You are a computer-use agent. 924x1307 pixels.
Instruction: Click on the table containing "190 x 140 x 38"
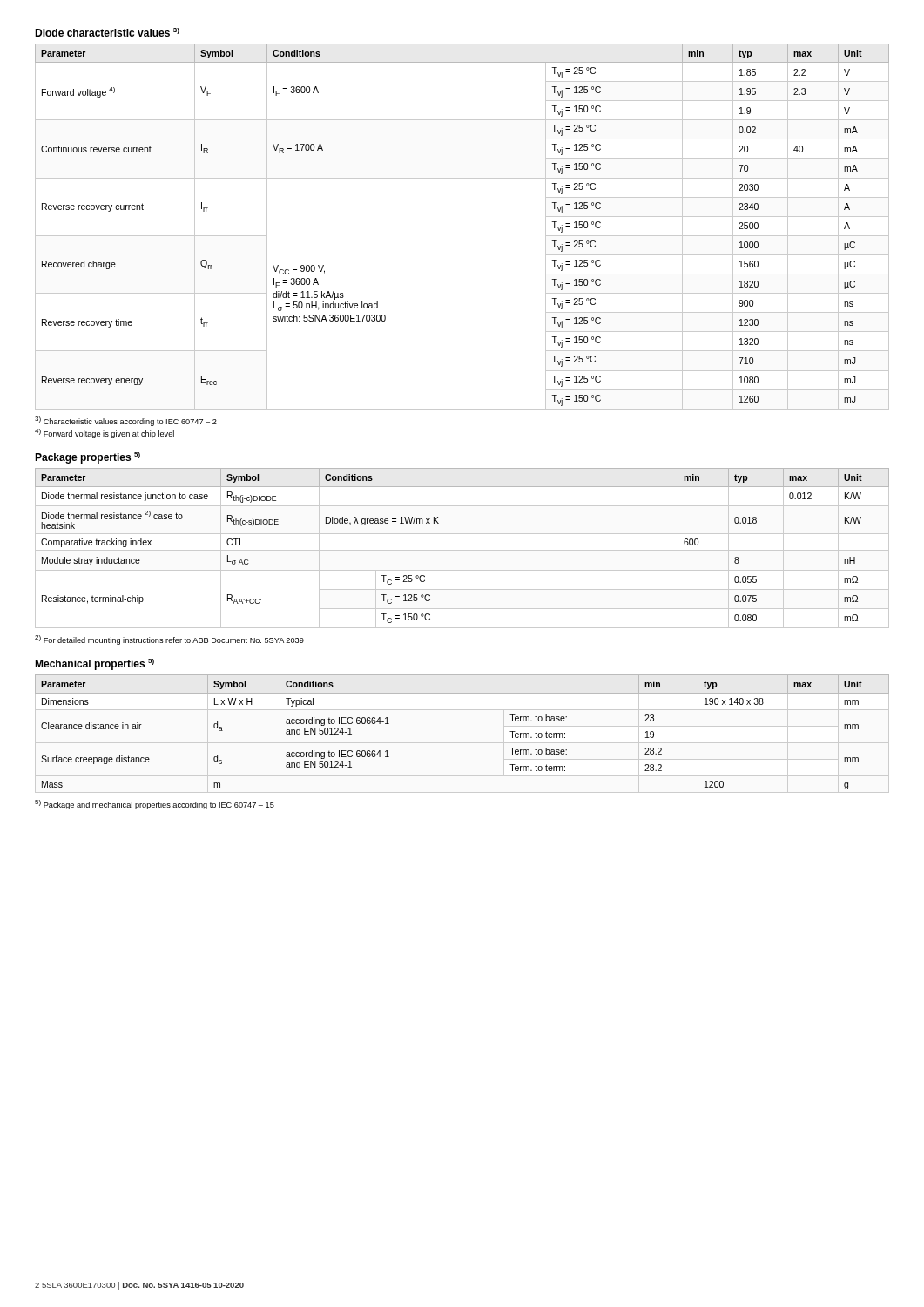click(x=462, y=734)
